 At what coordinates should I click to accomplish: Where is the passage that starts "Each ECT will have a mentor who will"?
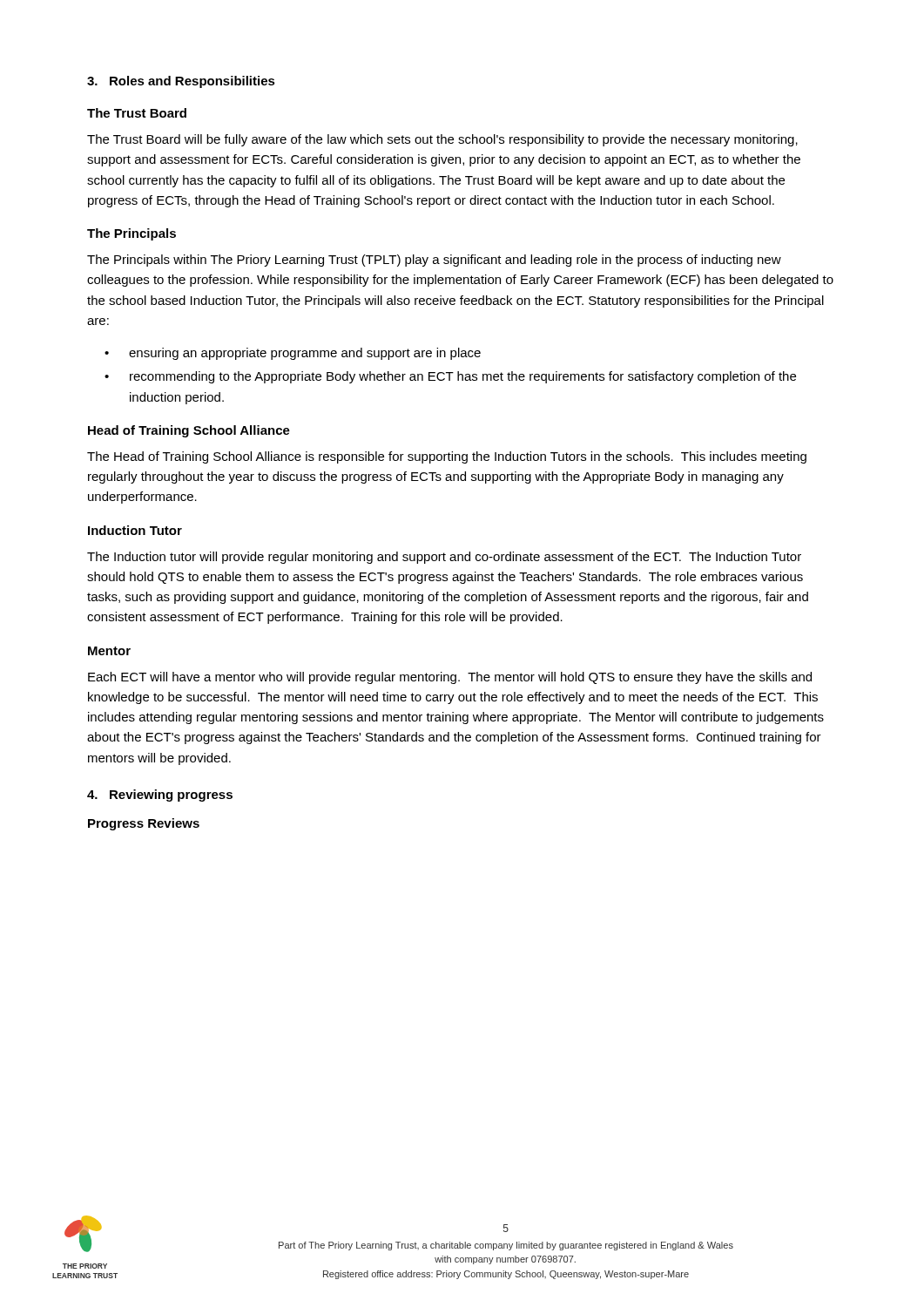click(455, 717)
